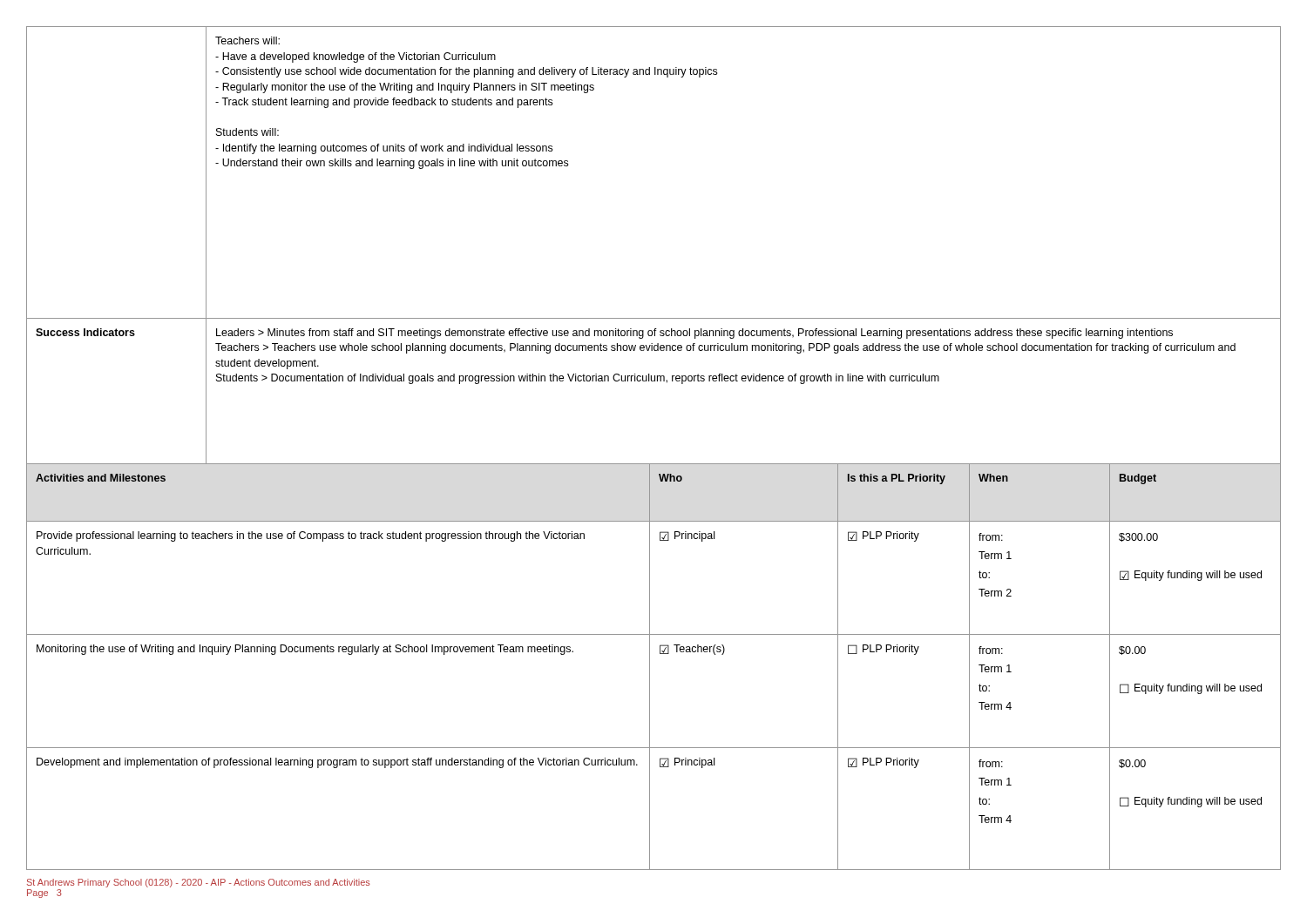This screenshot has width=1307, height=924.
Task: Click where it says "Activities and Milestones"
Action: pos(101,478)
